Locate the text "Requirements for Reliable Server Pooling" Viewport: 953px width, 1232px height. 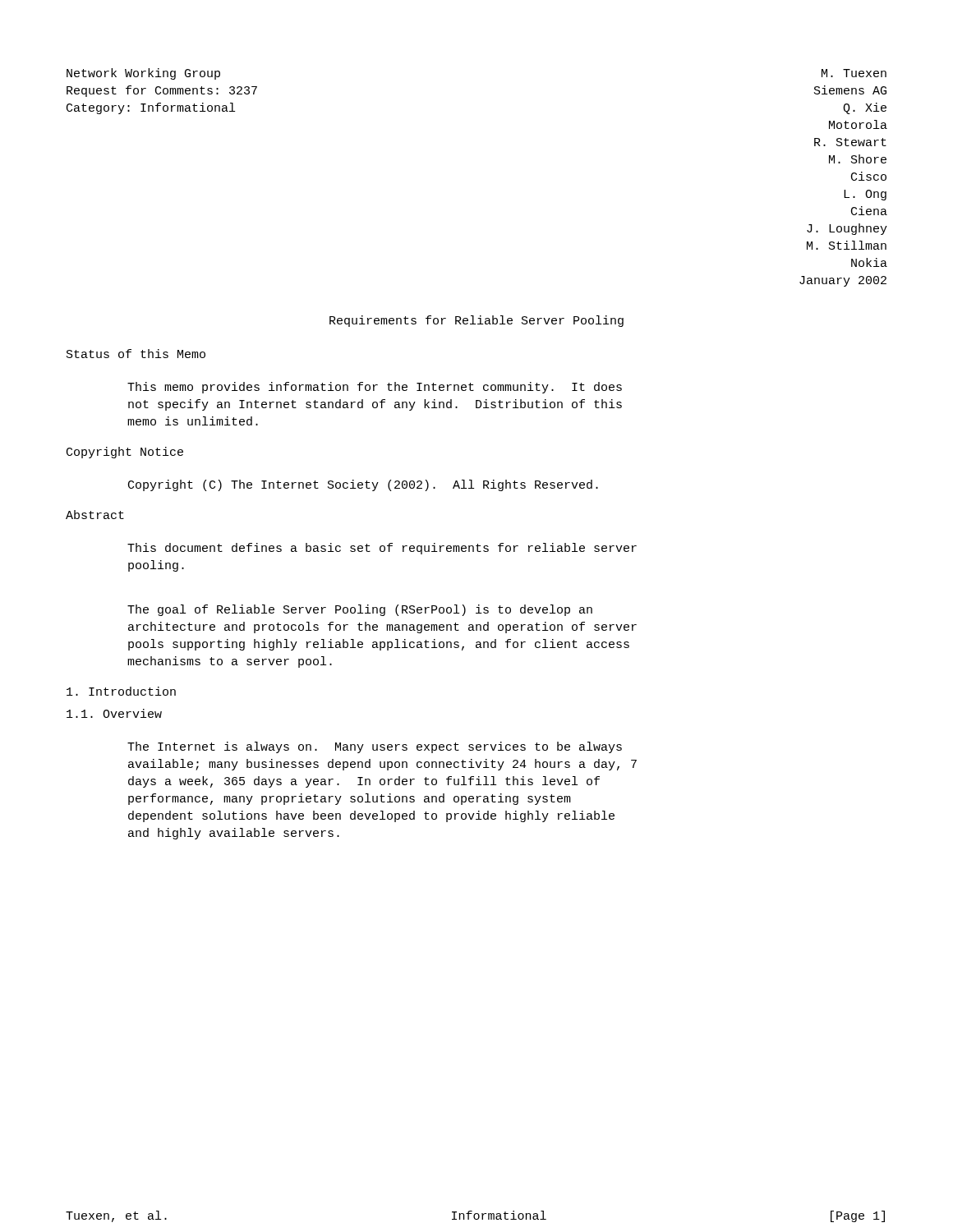coord(476,322)
